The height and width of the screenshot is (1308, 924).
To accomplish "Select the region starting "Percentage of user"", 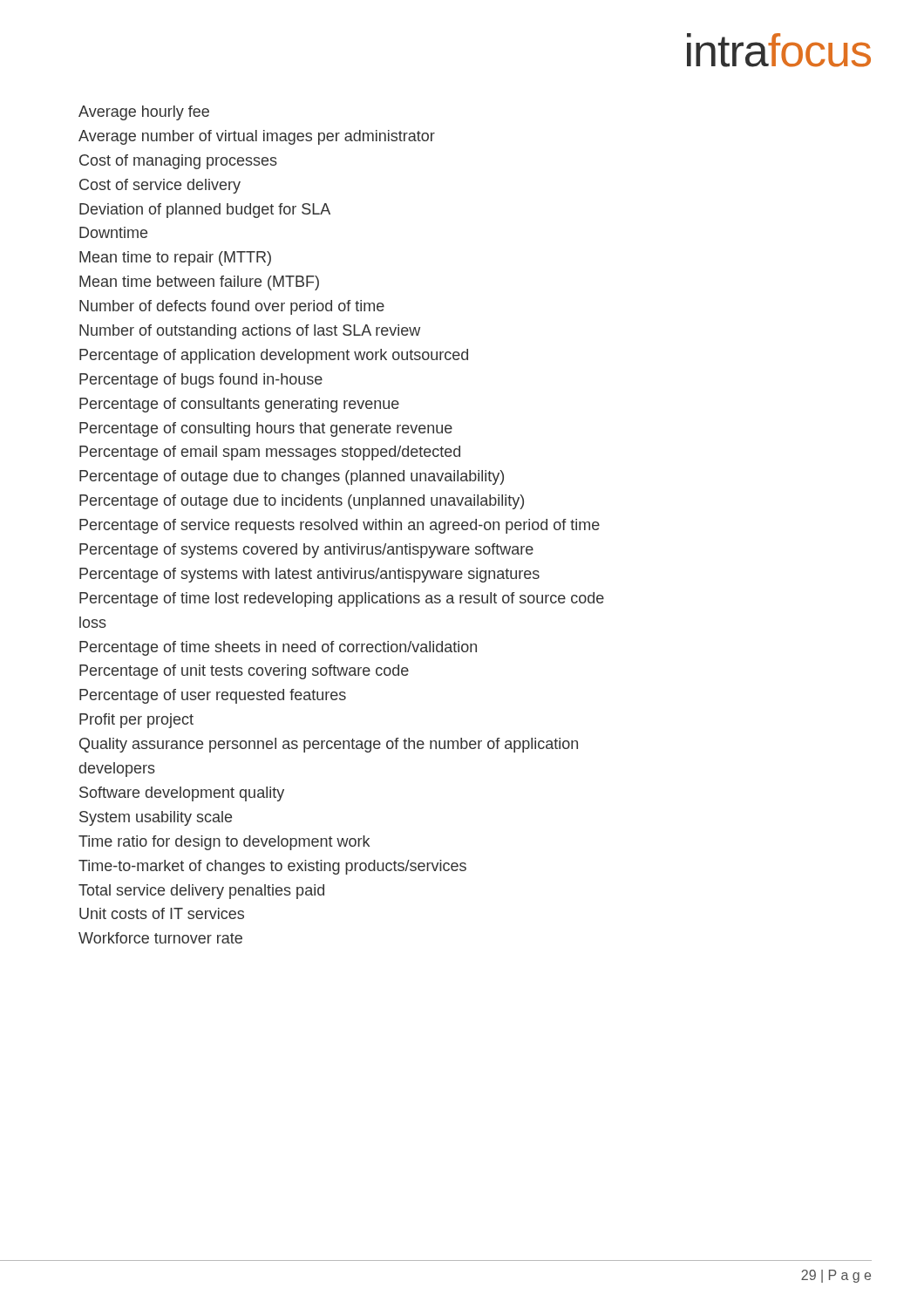I will (212, 695).
